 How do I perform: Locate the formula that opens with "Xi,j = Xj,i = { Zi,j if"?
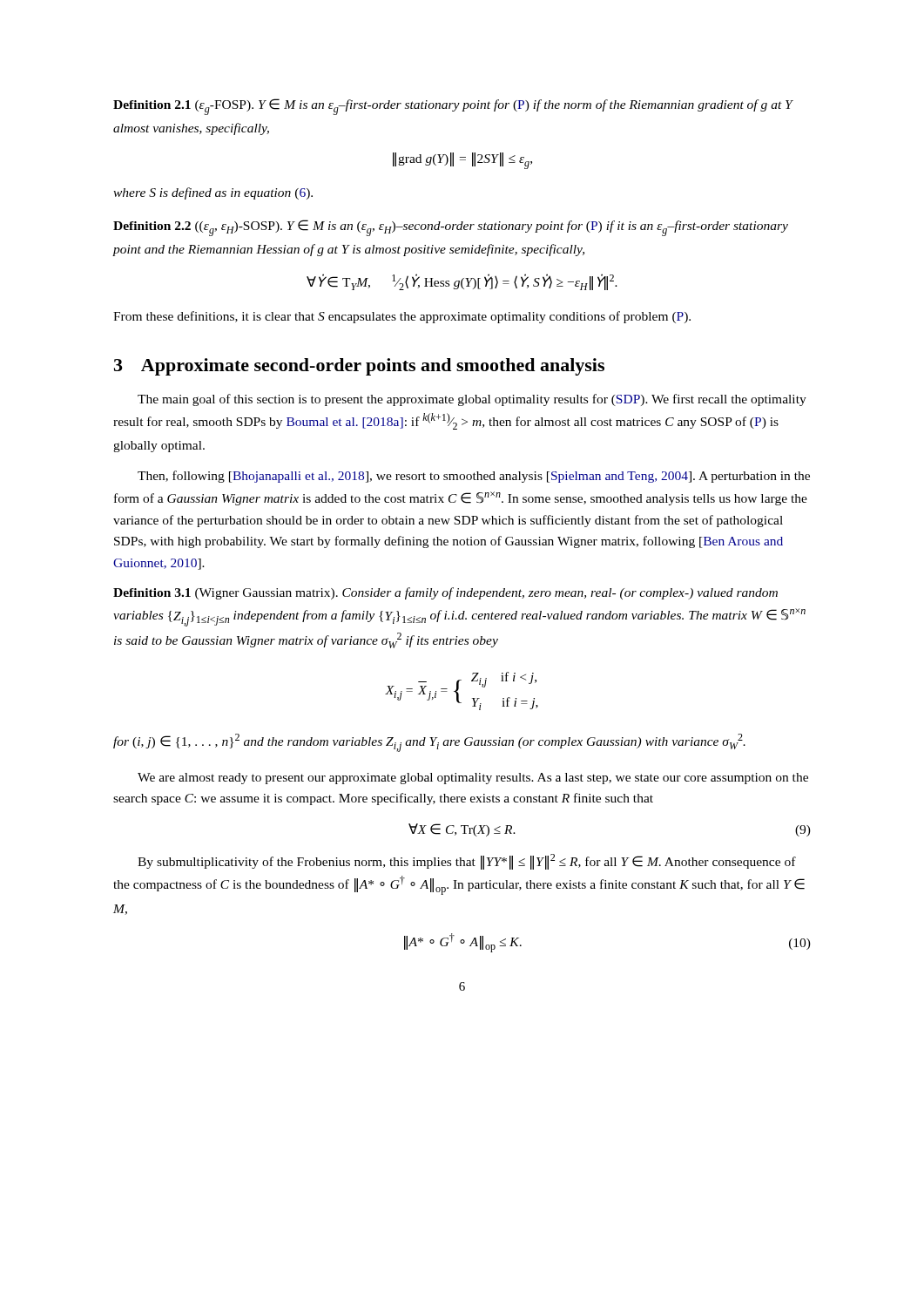pyautogui.click(x=462, y=691)
